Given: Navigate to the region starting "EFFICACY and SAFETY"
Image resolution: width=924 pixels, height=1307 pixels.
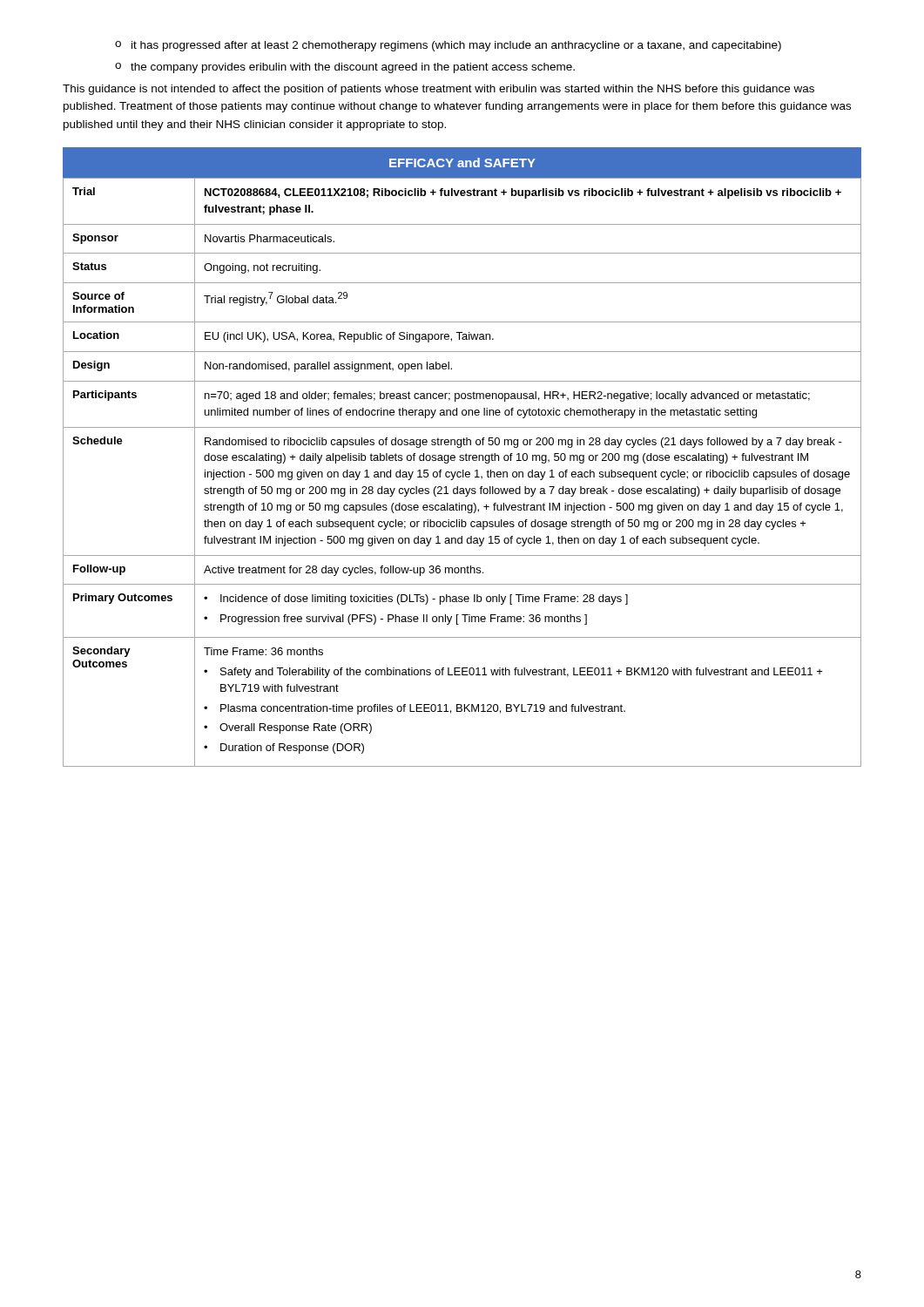Looking at the screenshot, I should (x=462, y=162).
